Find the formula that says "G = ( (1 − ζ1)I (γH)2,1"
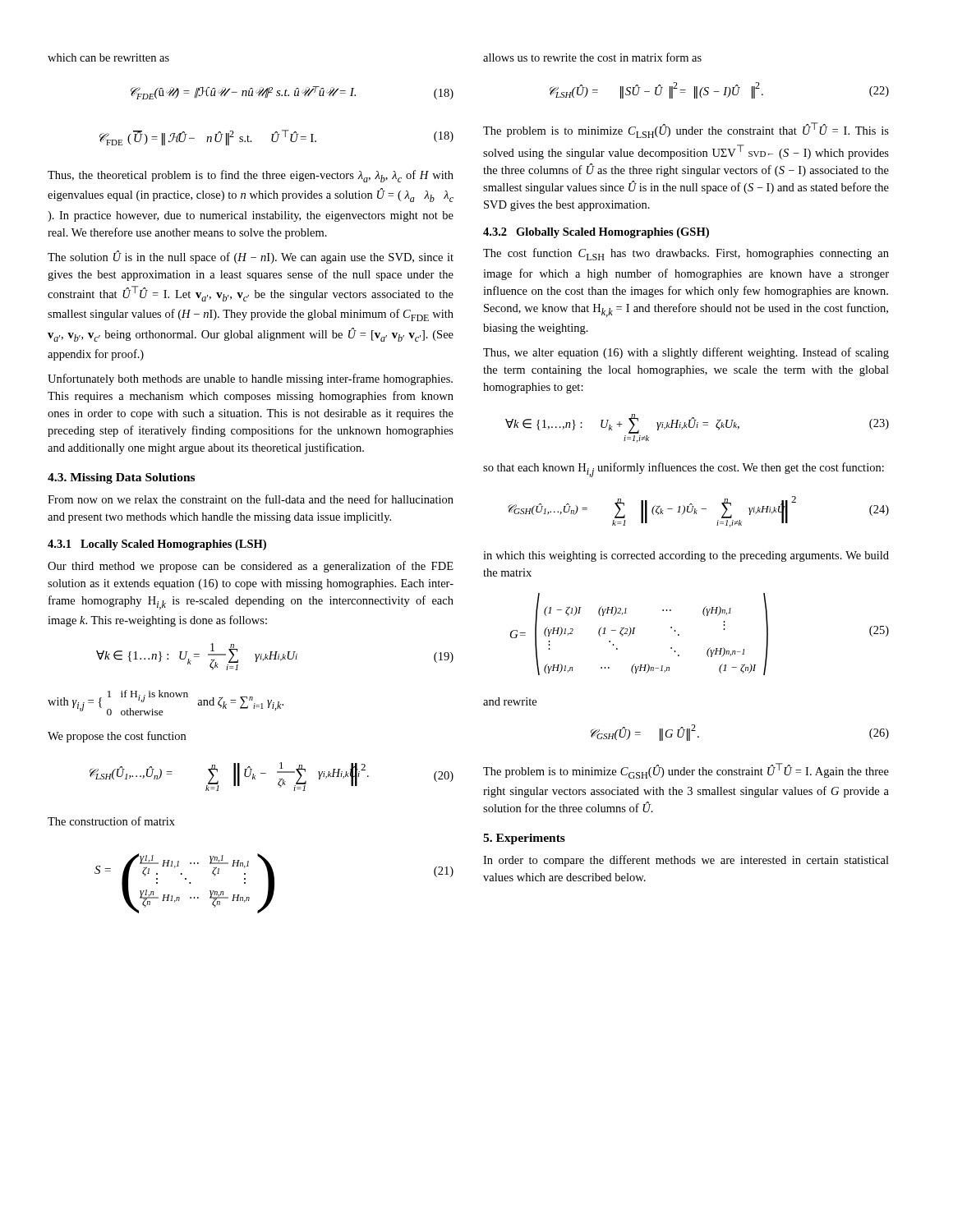Screen dimensions: 1232x953 686,637
